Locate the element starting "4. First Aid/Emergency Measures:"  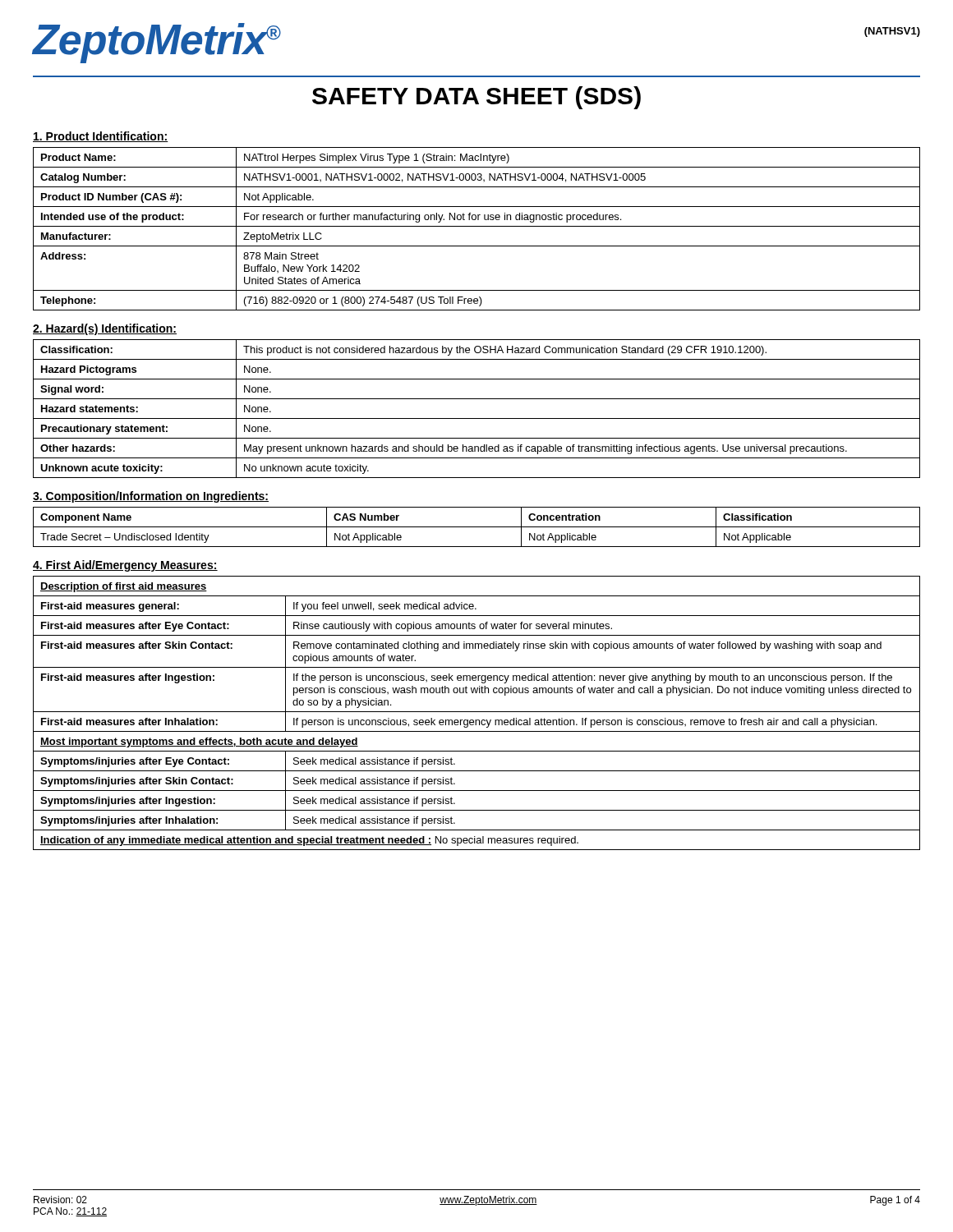[125, 565]
